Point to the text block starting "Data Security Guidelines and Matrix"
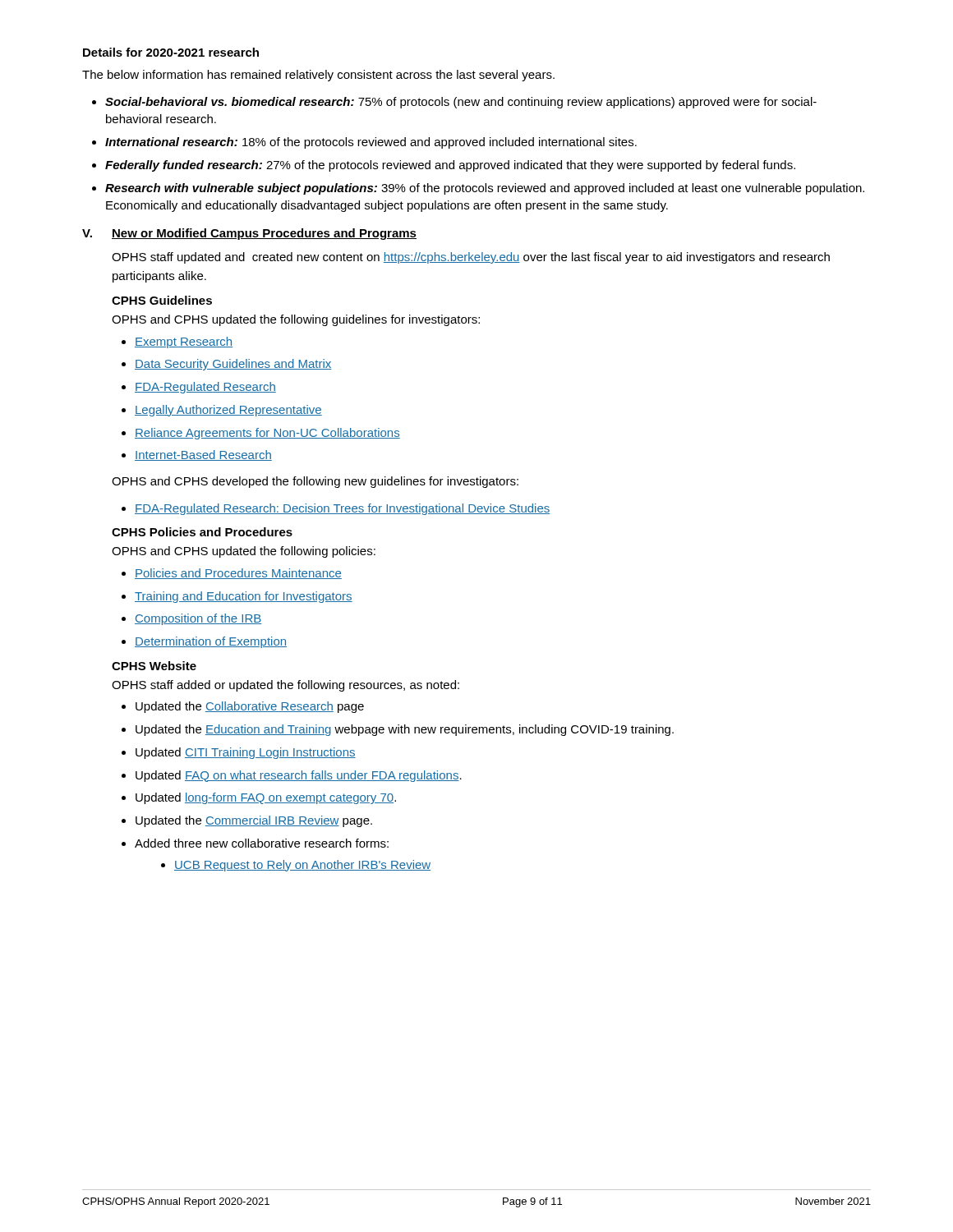 (x=233, y=364)
